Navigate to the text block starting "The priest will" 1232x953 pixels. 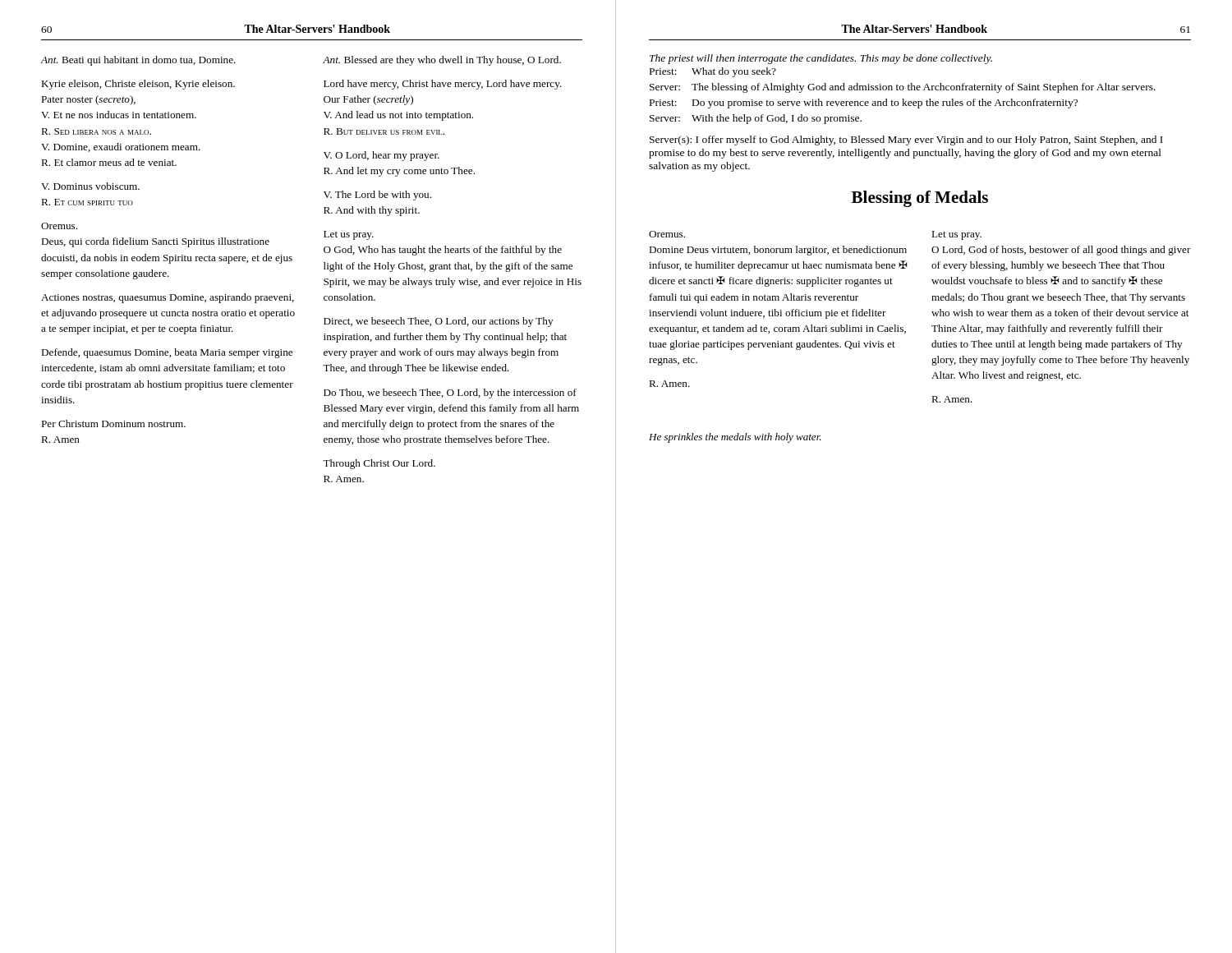tap(920, 88)
